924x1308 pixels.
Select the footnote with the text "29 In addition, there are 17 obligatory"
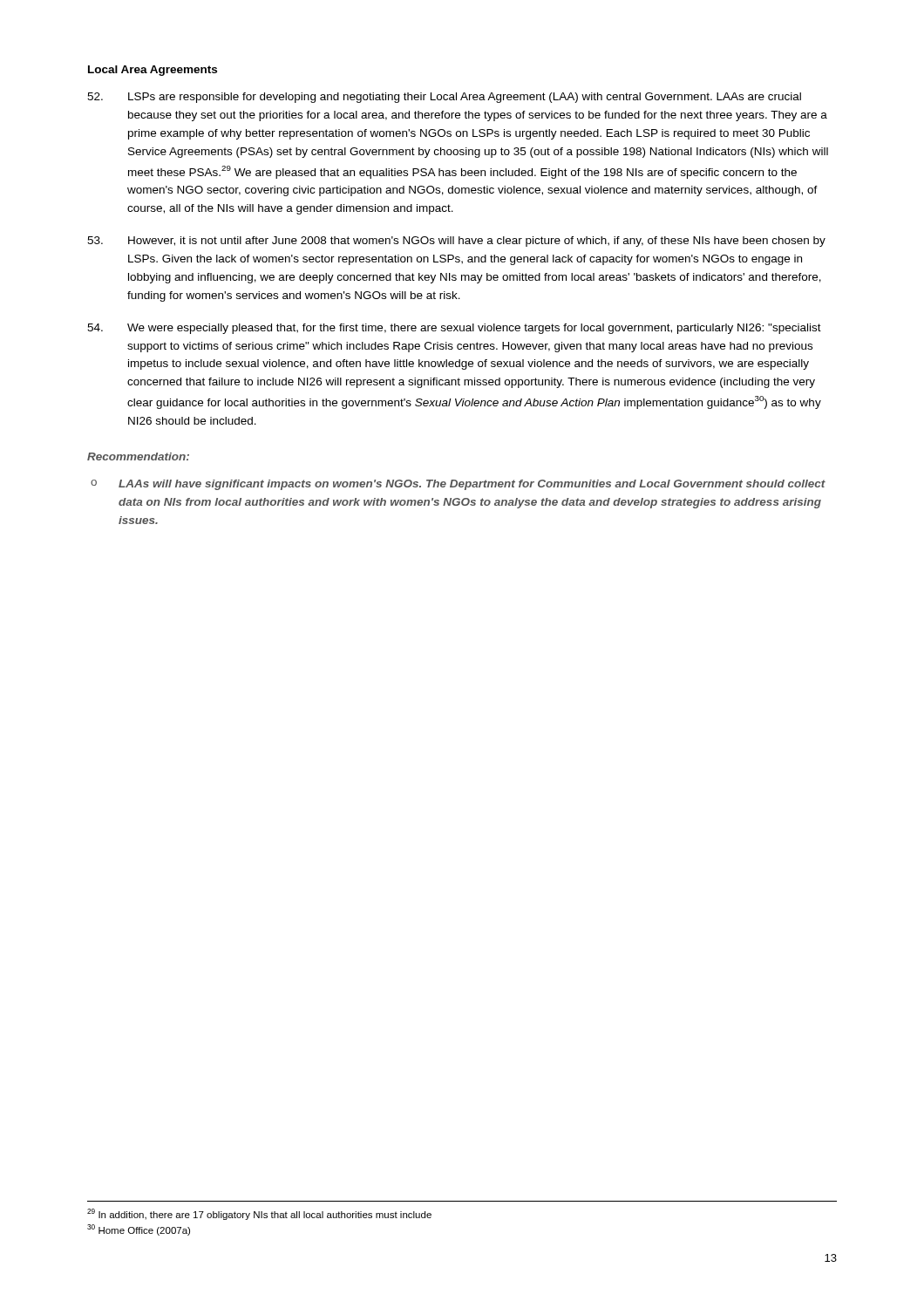pyautogui.click(x=259, y=1214)
